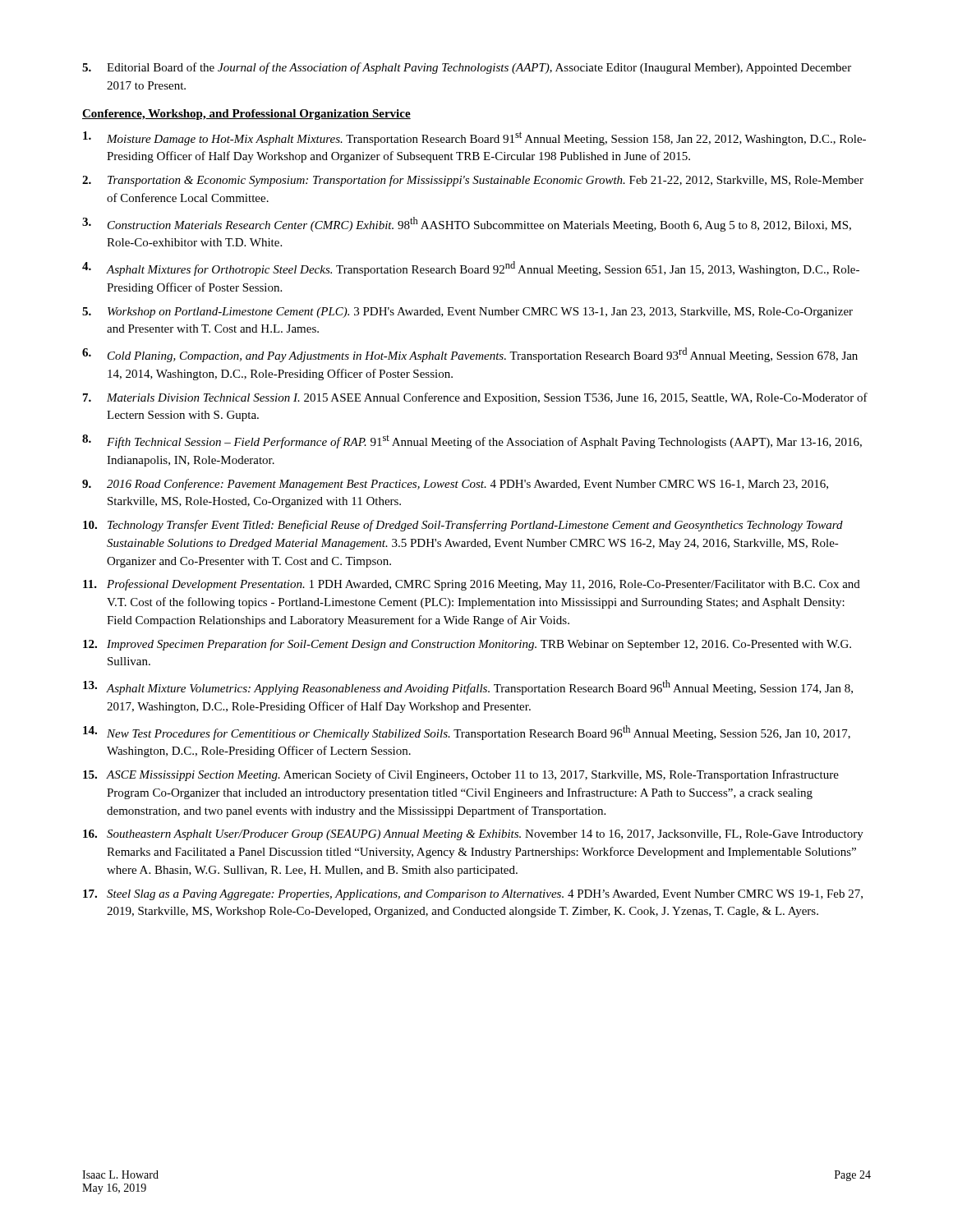
Task: Locate the list item containing "13. Asphalt Mixture Volumetrics: Applying Reasonableness"
Action: [x=476, y=696]
